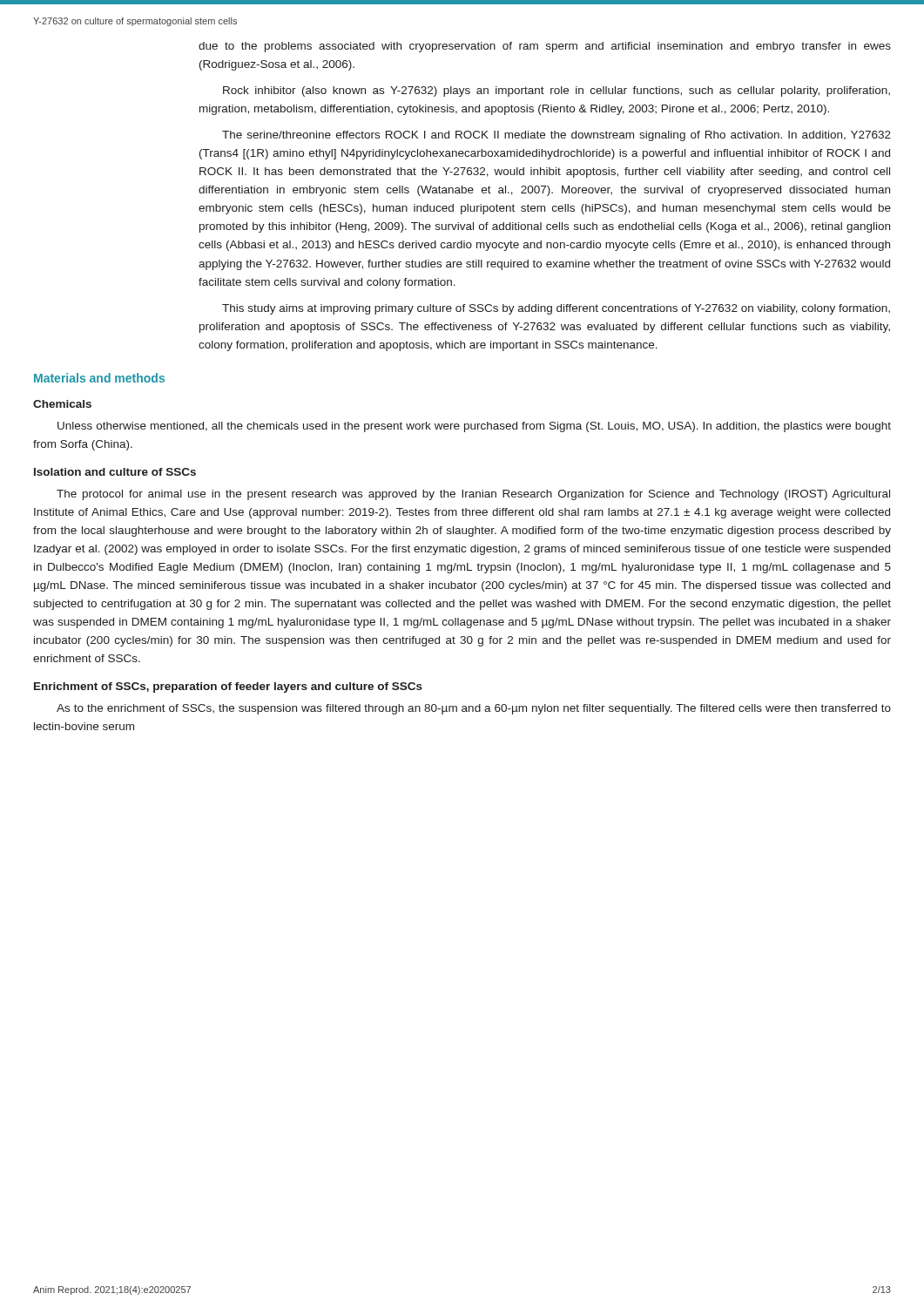Find the region starting "due to the problems associated with cryopreservation"
The height and width of the screenshot is (1307, 924).
pyautogui.click(x=545, y=55)
